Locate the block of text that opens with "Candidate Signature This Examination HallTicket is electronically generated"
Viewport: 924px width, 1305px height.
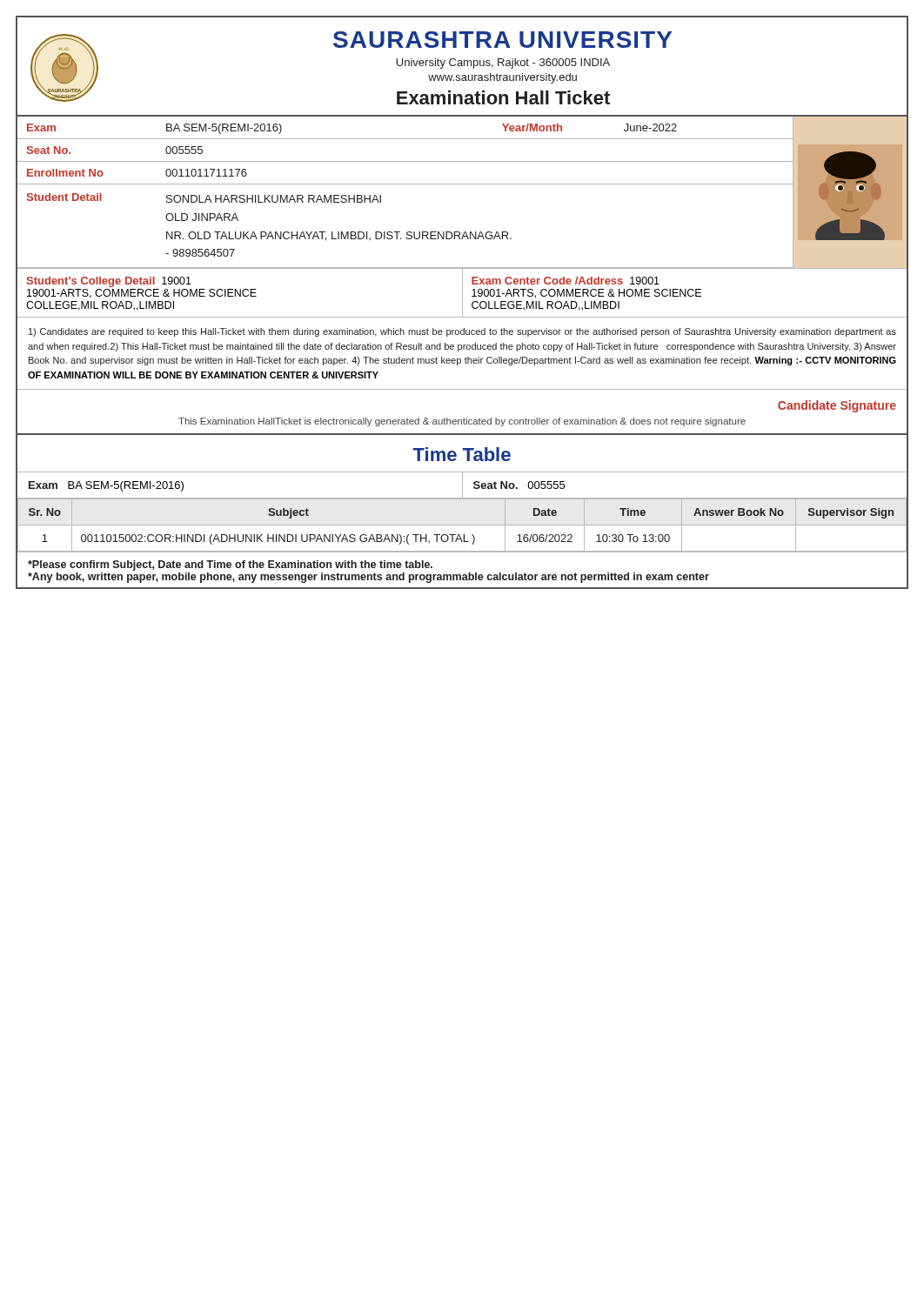(462, 413)
